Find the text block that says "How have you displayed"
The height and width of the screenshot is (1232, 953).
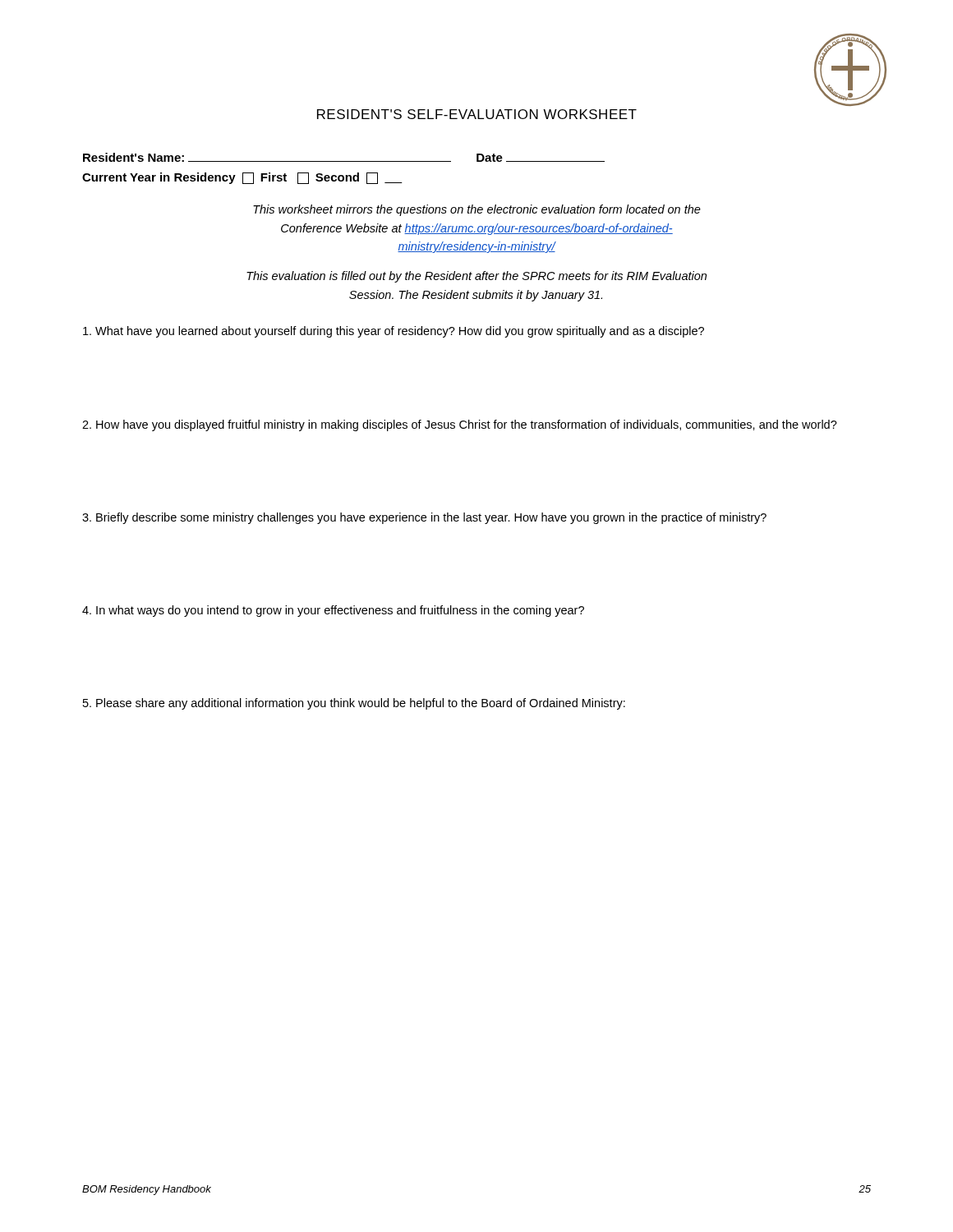coord(460,424)
